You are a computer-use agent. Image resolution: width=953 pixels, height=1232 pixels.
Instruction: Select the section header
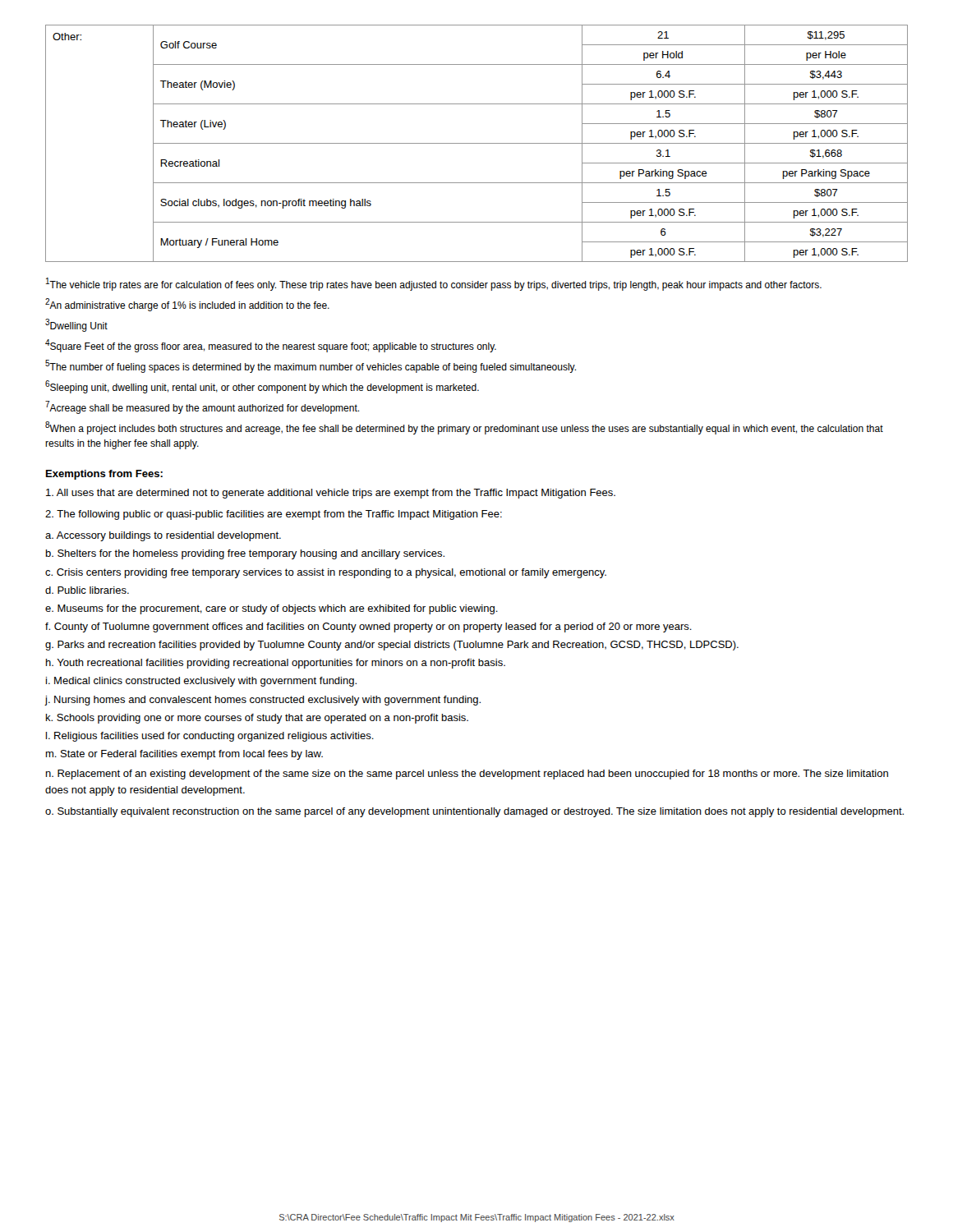[104, 473]
